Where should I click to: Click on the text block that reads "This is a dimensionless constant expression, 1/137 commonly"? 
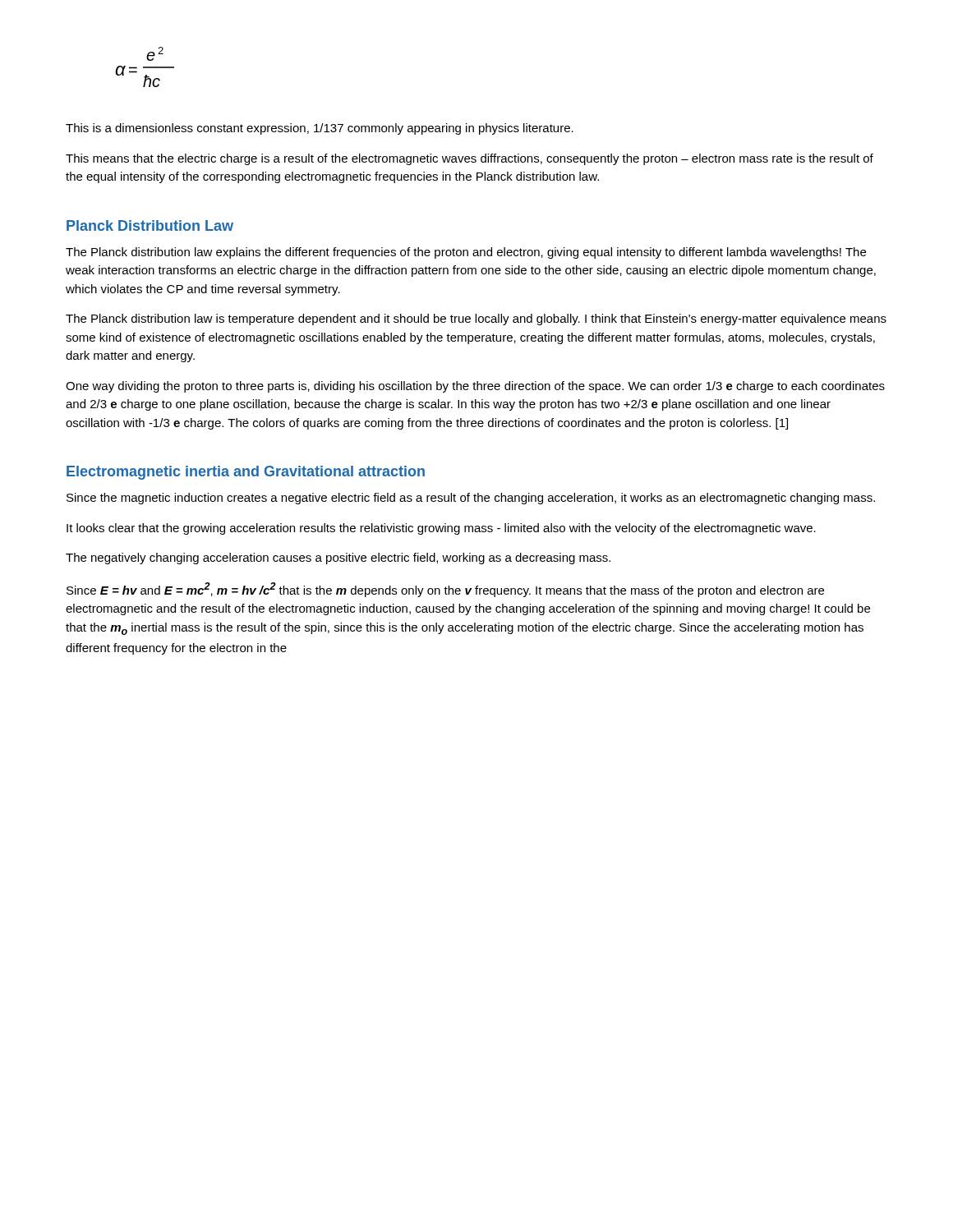point(320,128)
